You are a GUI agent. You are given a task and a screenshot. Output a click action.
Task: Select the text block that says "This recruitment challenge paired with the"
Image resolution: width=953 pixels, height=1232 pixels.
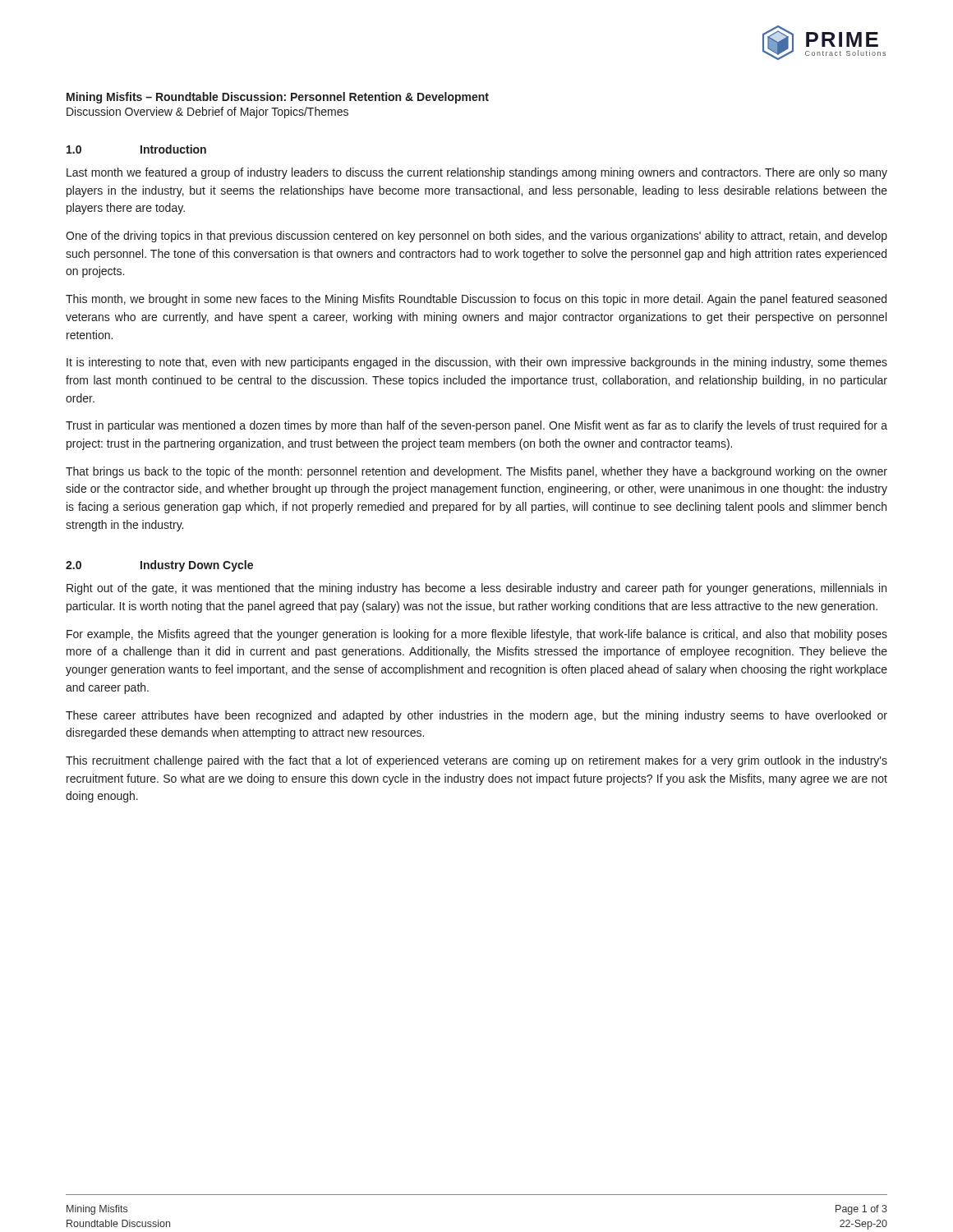(x=476, y=778)
